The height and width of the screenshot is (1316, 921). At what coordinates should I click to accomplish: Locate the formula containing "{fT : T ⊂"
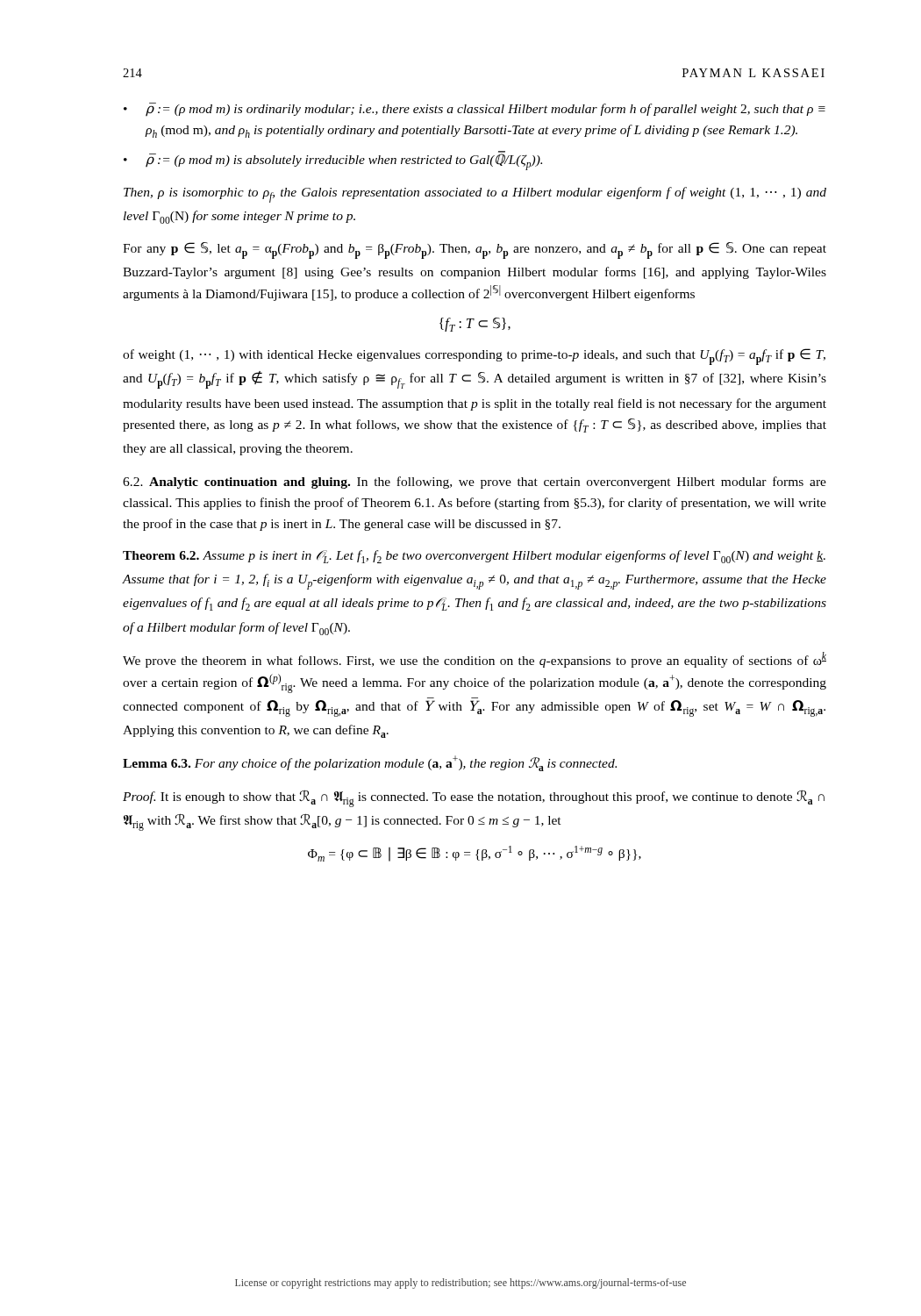pyautogui.click(x=475, y=325)
